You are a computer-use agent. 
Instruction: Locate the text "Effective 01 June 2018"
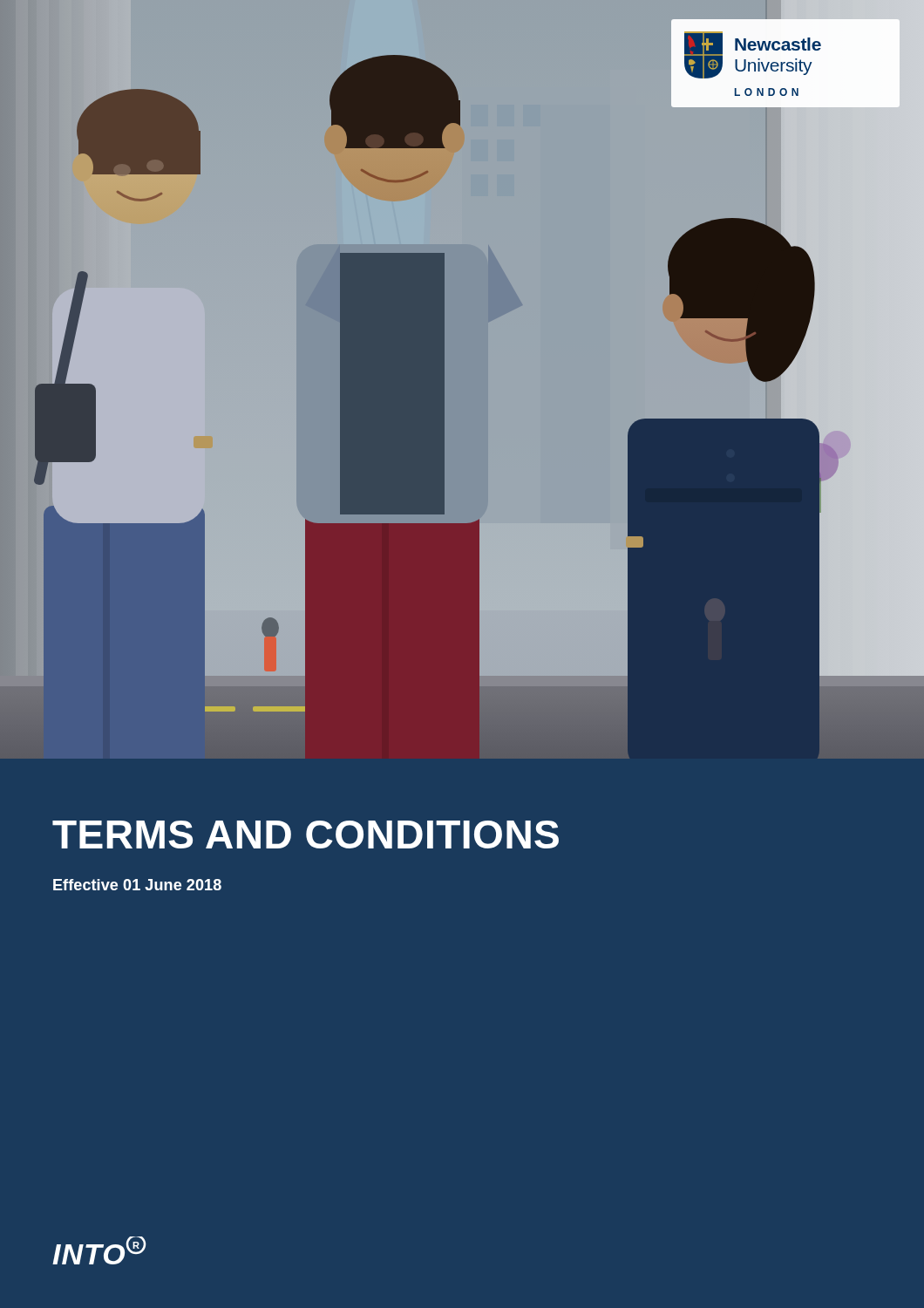point(137,885)
